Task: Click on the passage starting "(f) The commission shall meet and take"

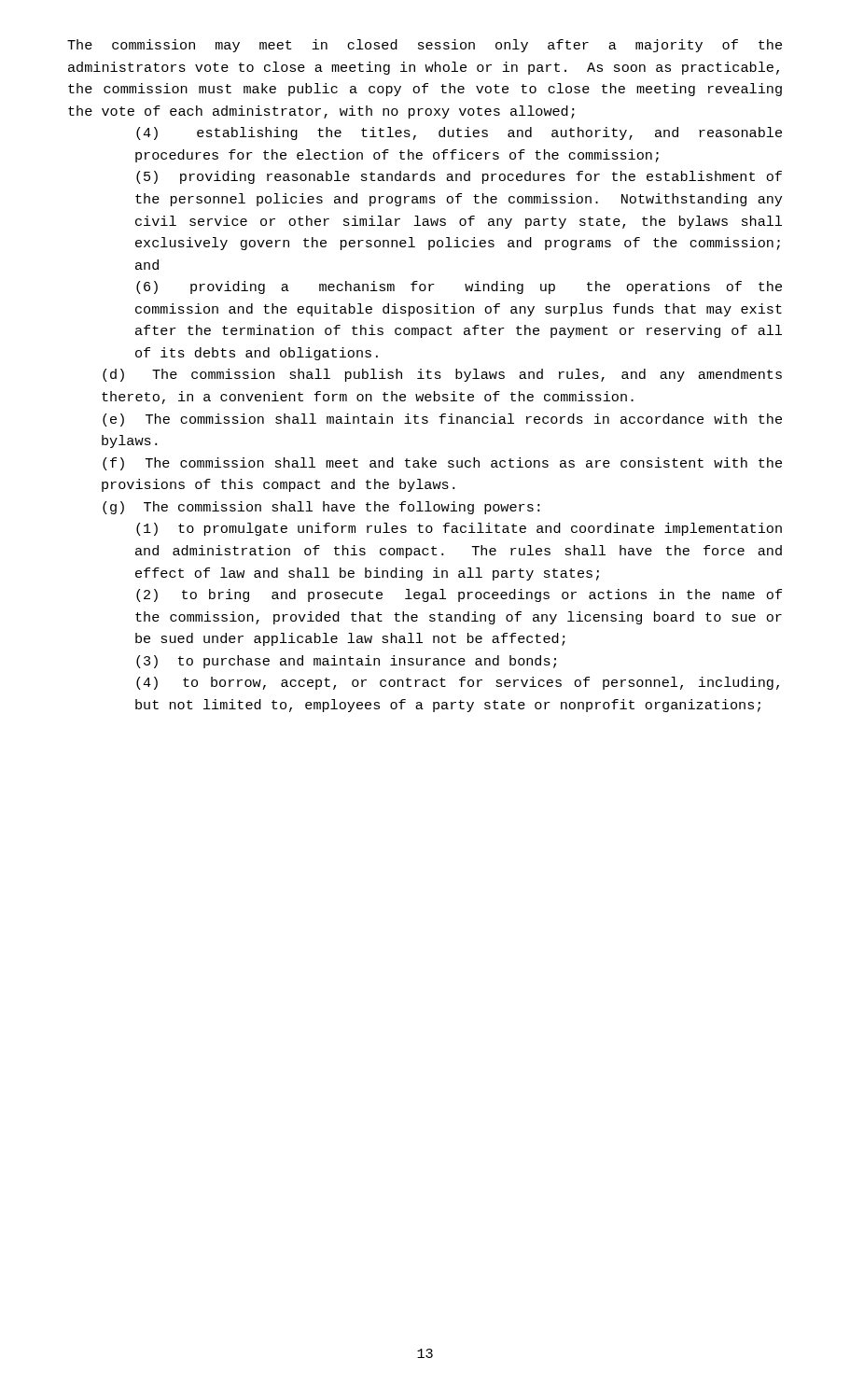Action: point(442,475)
